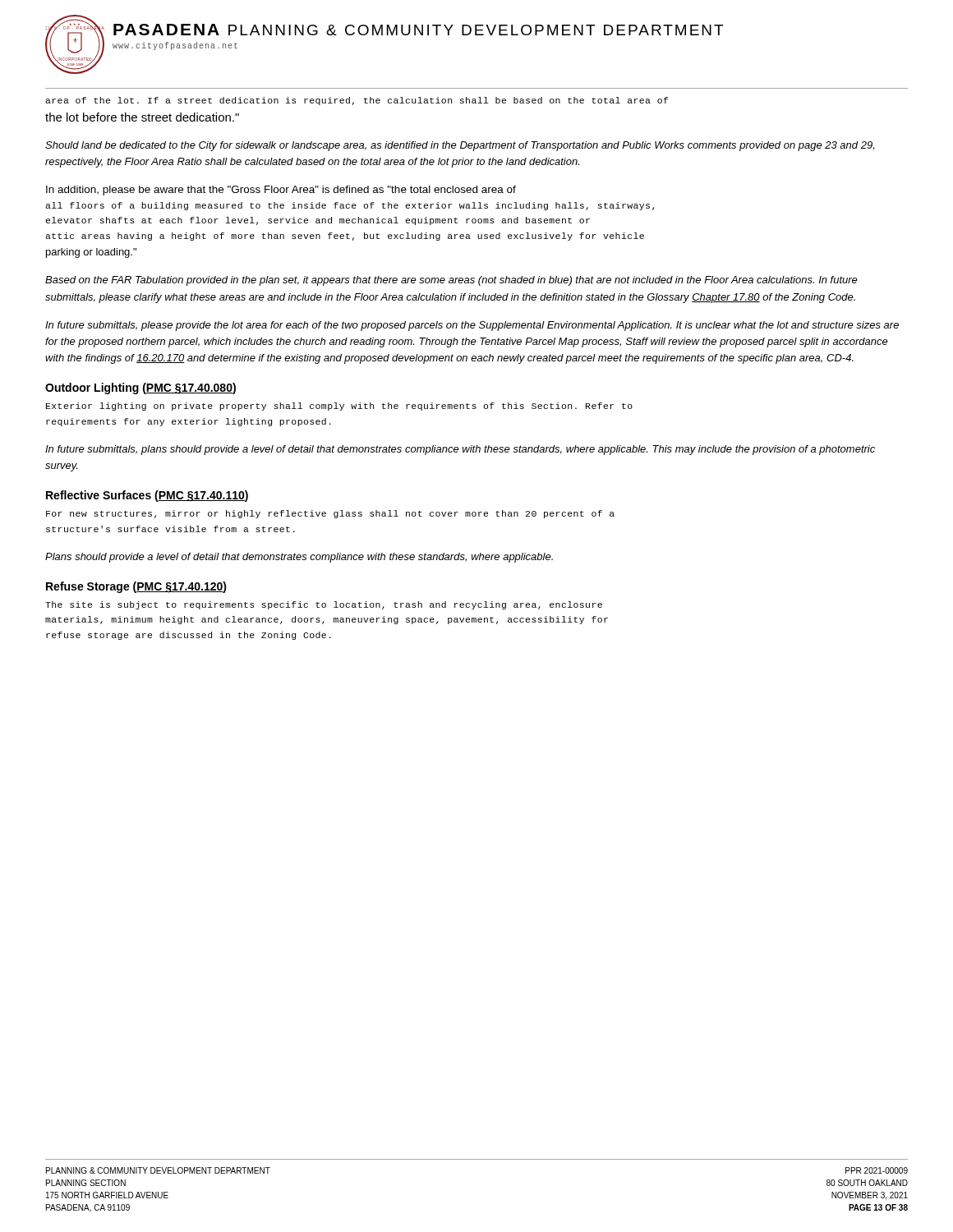Where is the passage that starts "In addition, please"?
Image resolution: width=953 pixels, height=1232 pixels.
476,221
